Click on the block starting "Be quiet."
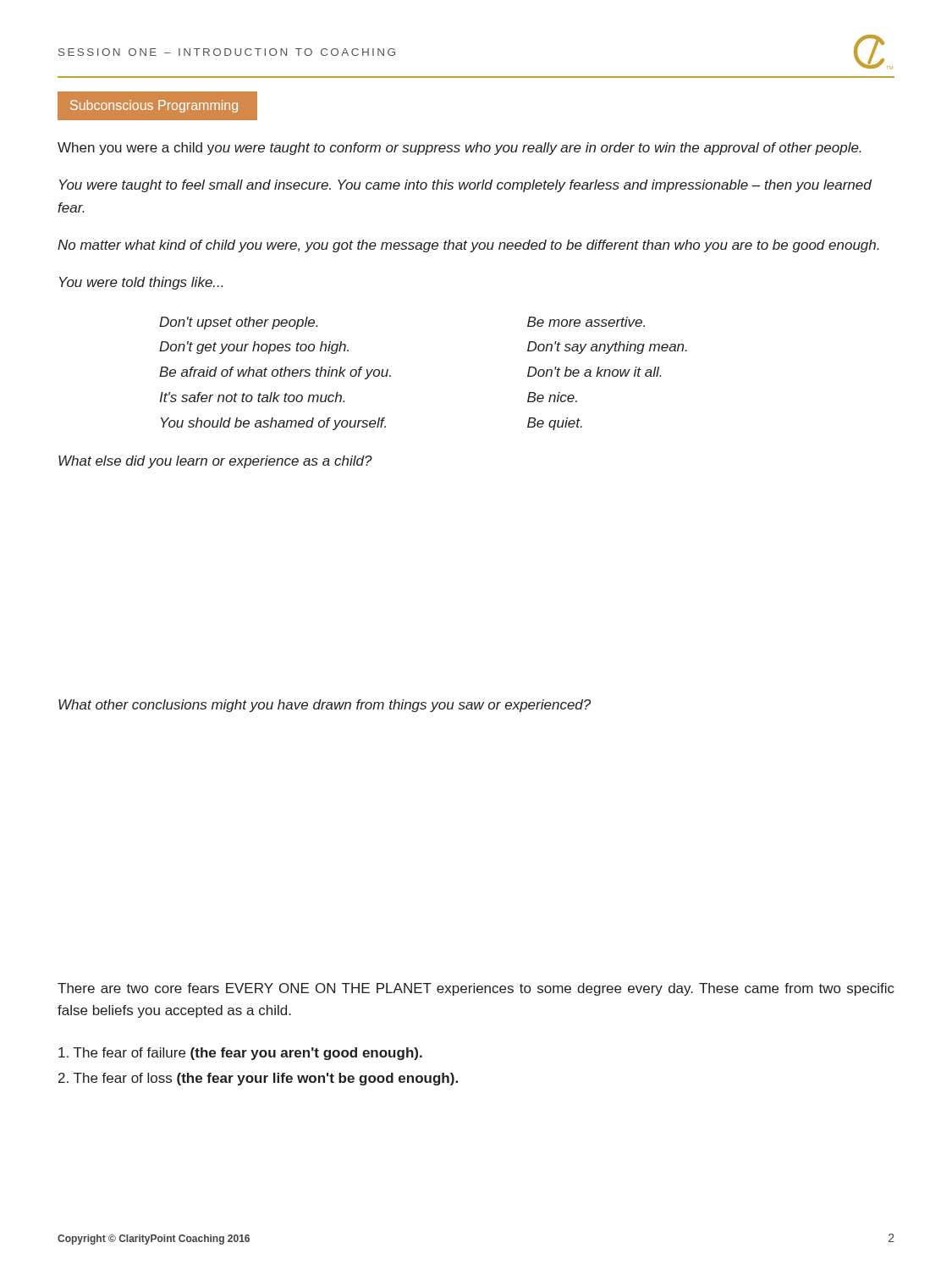Viewport: 952px width, 1270px height. (x=555, y=423)
